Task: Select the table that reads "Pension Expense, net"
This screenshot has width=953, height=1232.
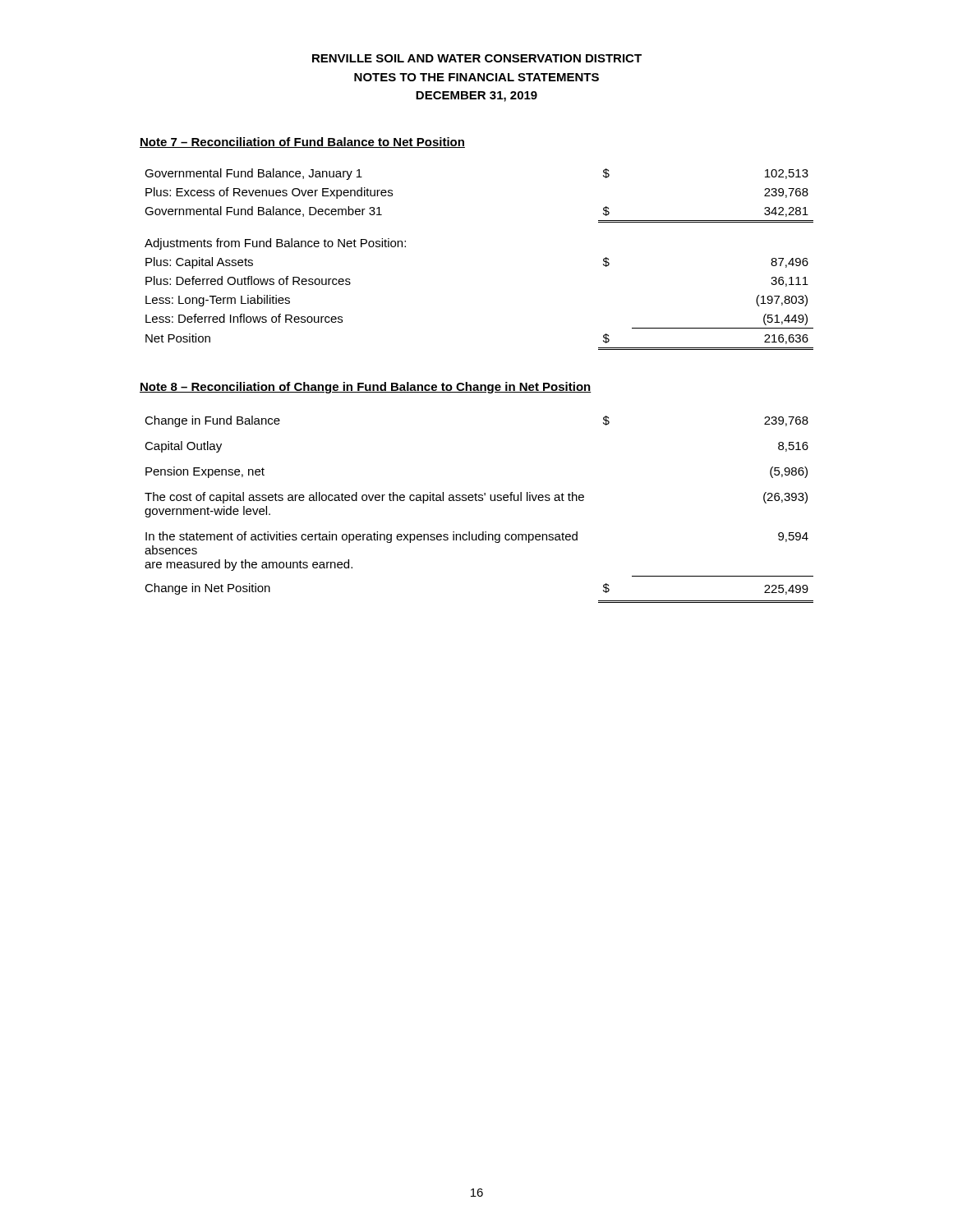Action: pos(476,505)
